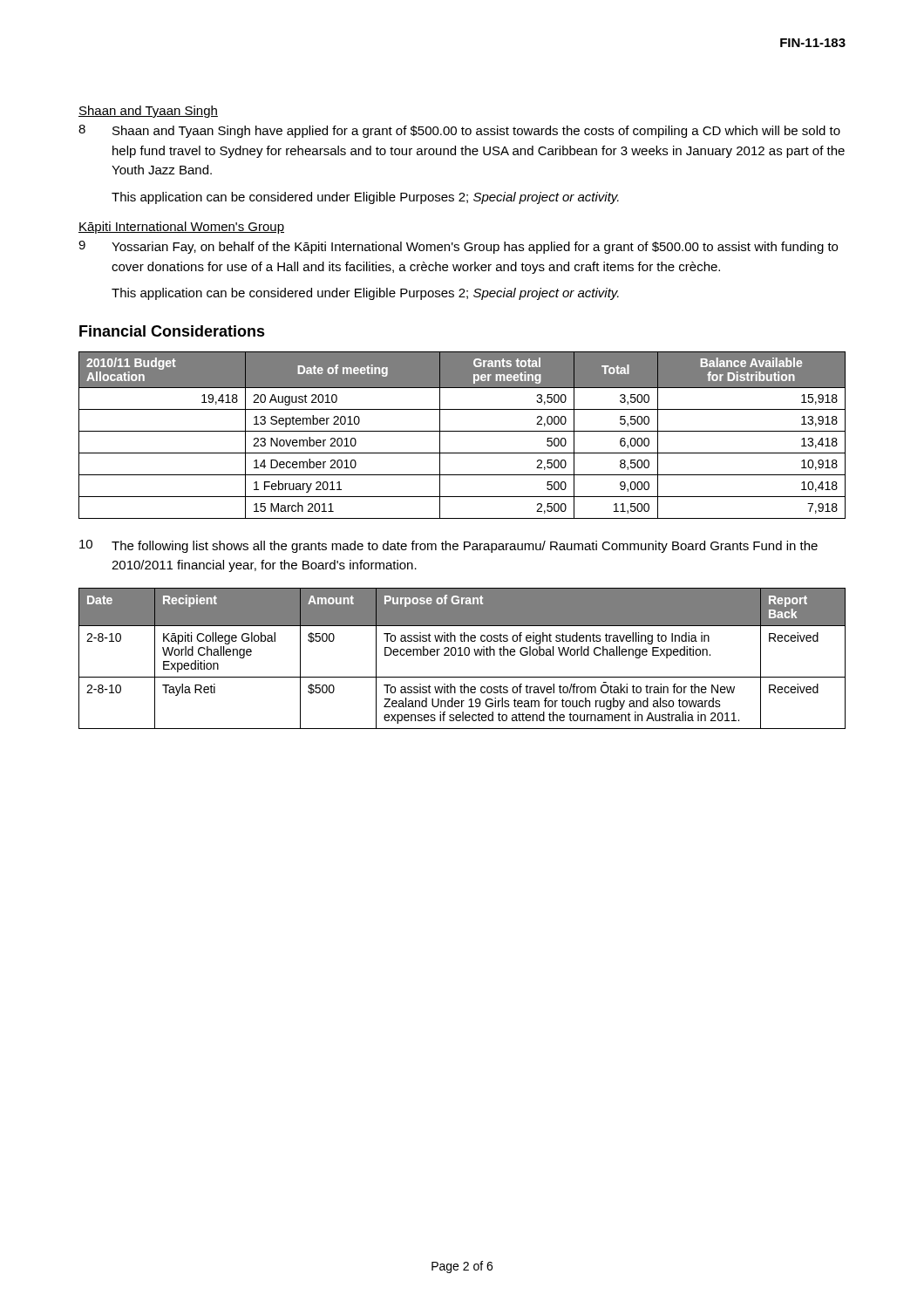This screenshot has width=924, height=1308.
Task: Locate the table with the text "23 November 2010"
Action: 462,435
